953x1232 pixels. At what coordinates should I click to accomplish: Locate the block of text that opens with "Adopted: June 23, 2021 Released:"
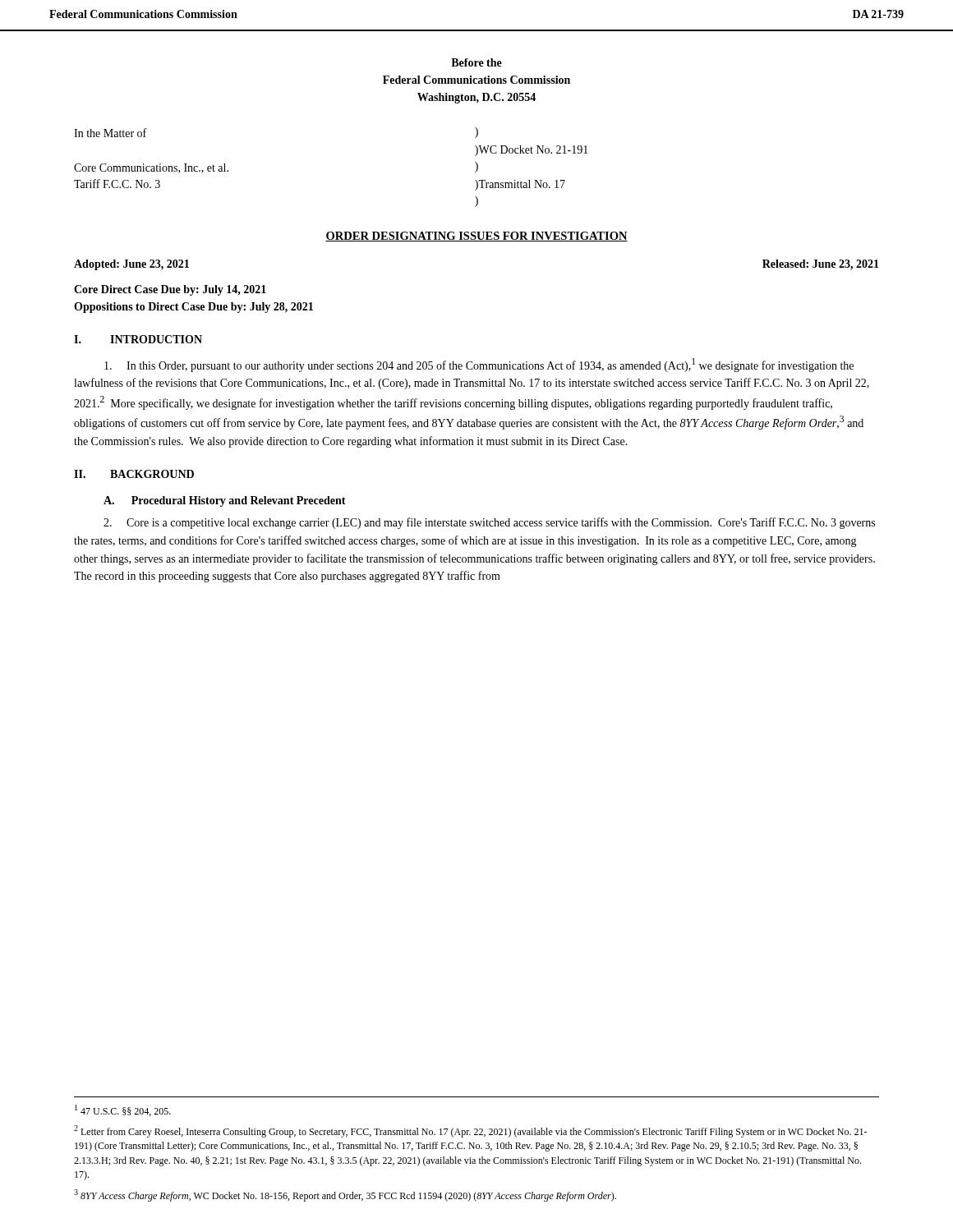126,265
